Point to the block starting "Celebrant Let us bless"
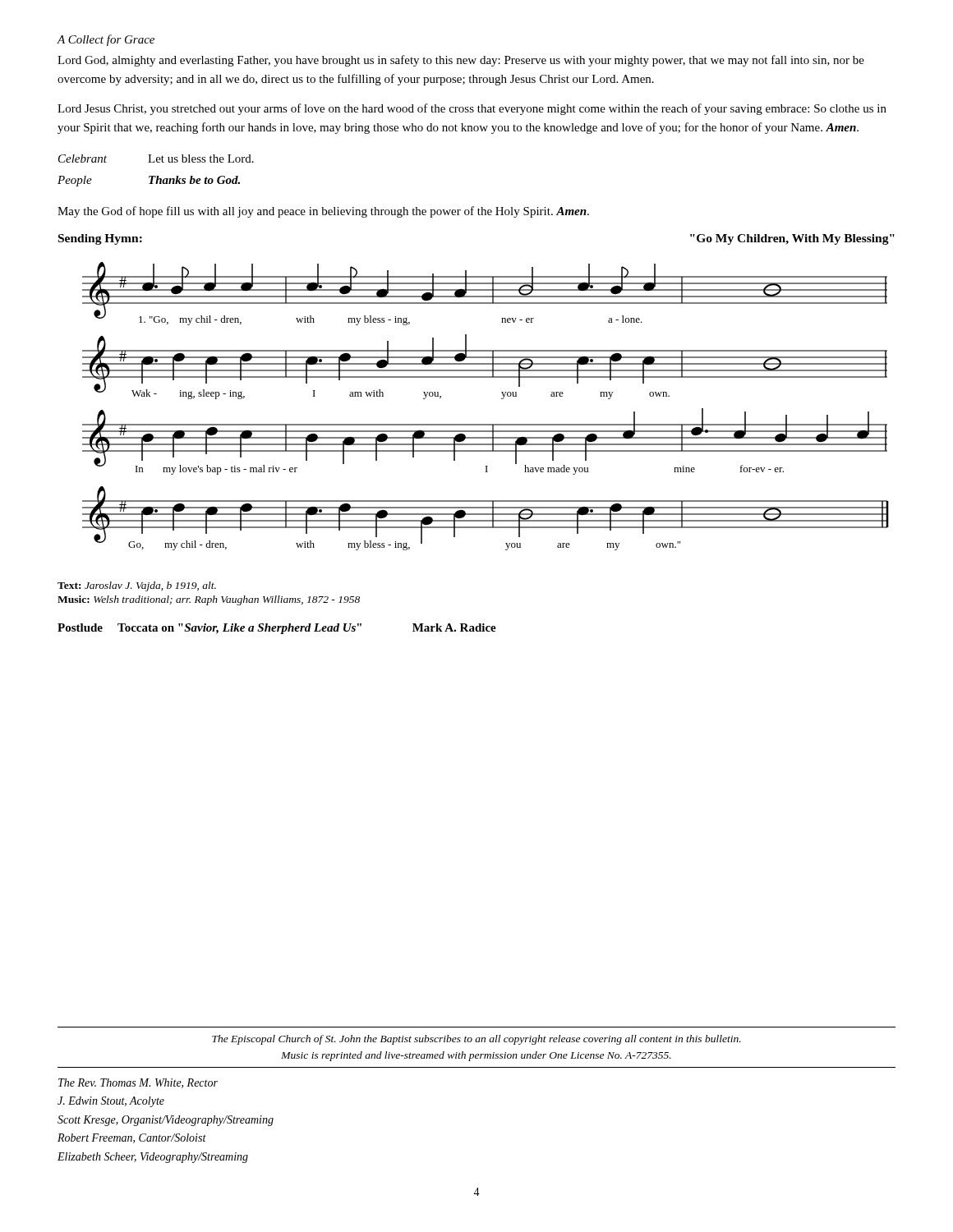This screenshot has height=1232, width=953. [156, 159]
